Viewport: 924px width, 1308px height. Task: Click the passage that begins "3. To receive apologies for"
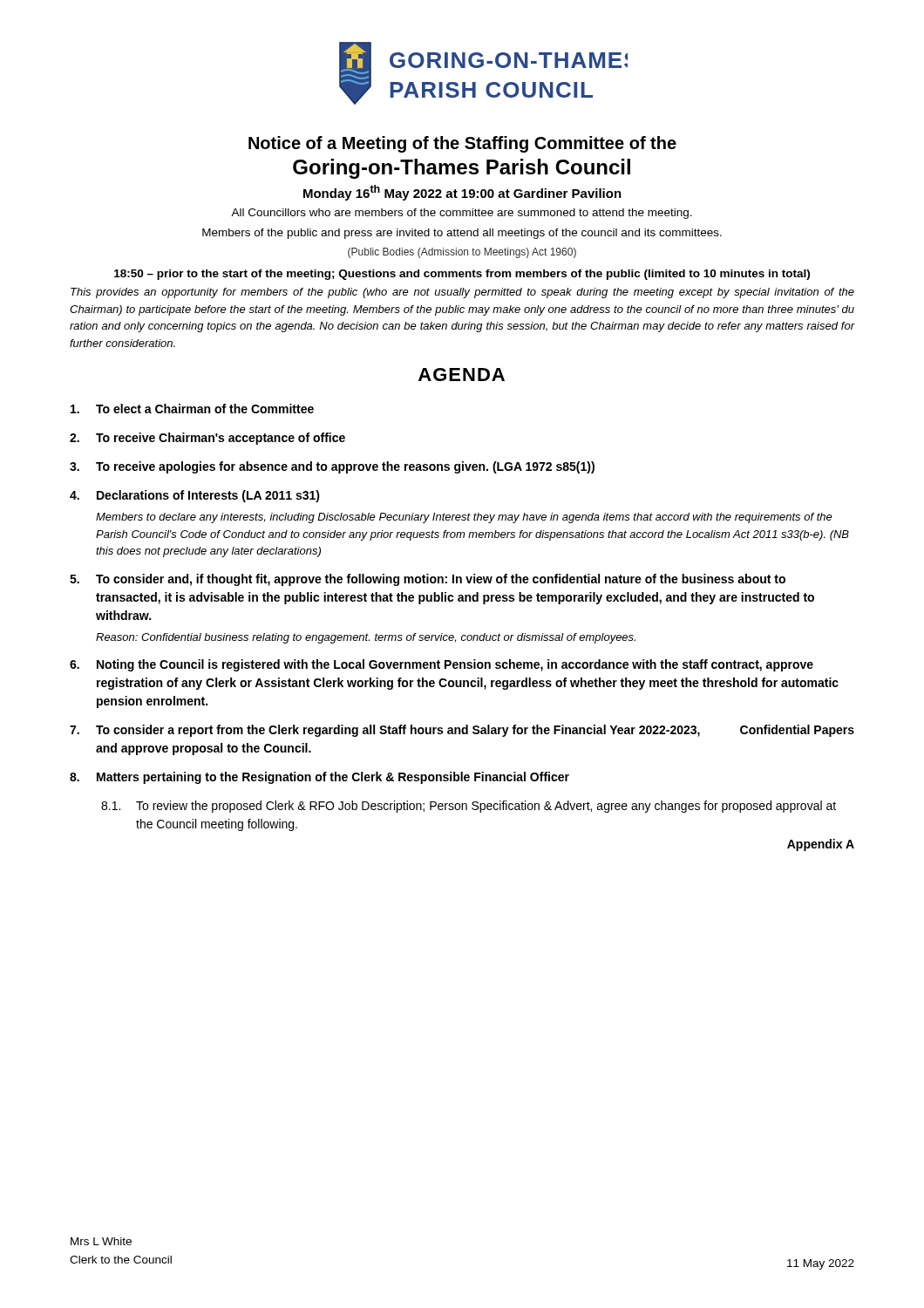(x=462, y=467)
